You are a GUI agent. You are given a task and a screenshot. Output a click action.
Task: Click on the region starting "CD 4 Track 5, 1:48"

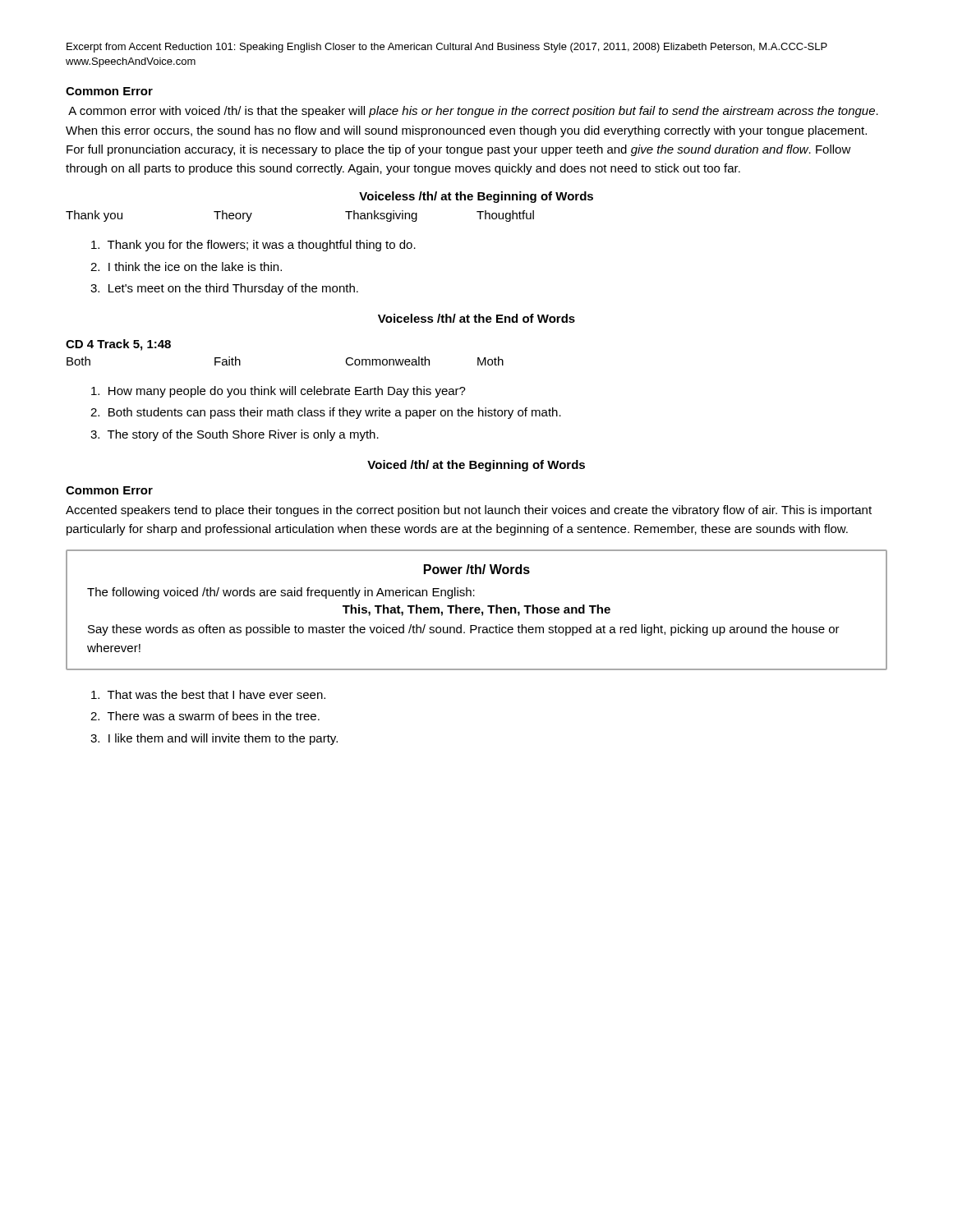click(x=119, y=344)
